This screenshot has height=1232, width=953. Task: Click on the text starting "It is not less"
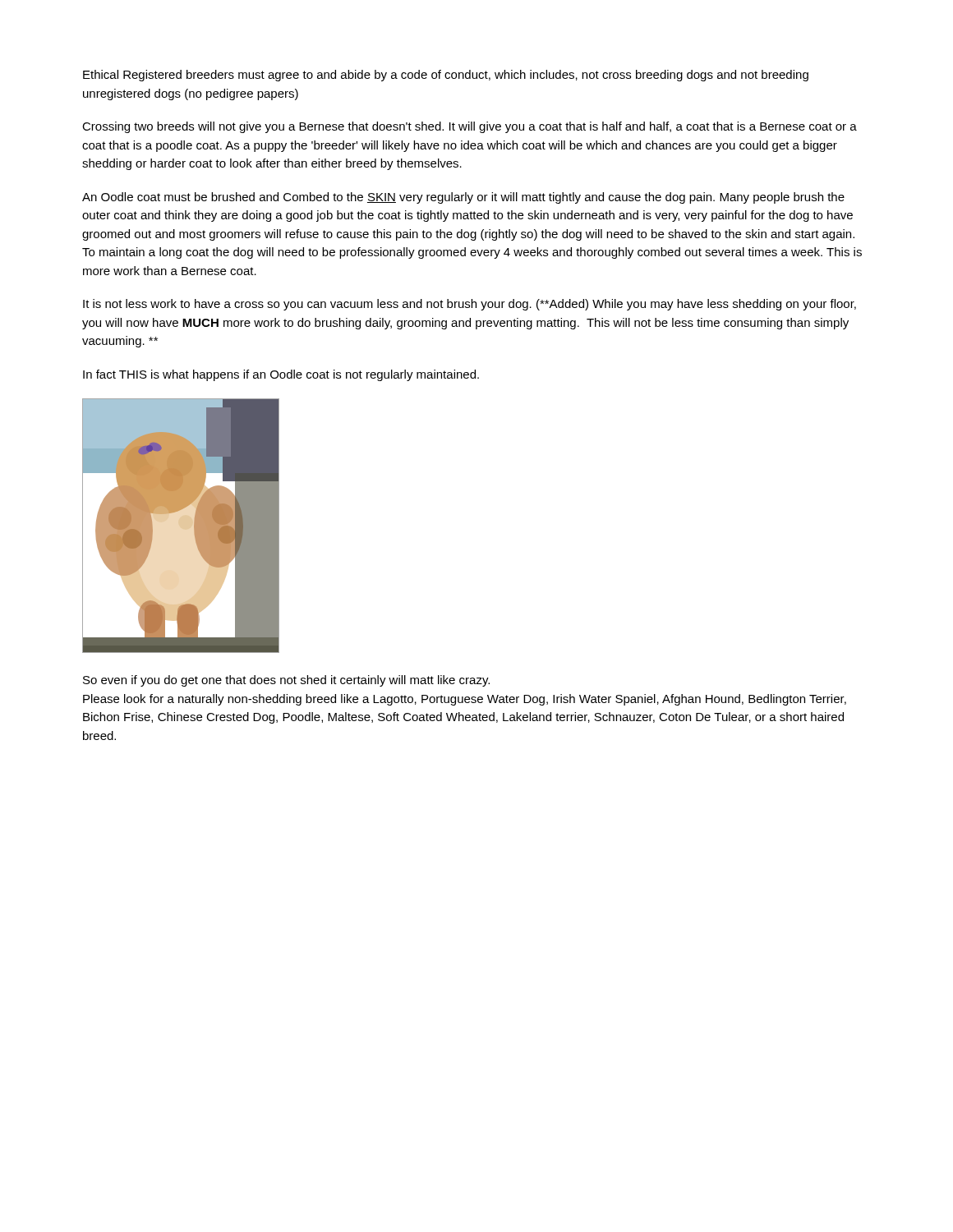pyautogui.click(x=469, y=322)
